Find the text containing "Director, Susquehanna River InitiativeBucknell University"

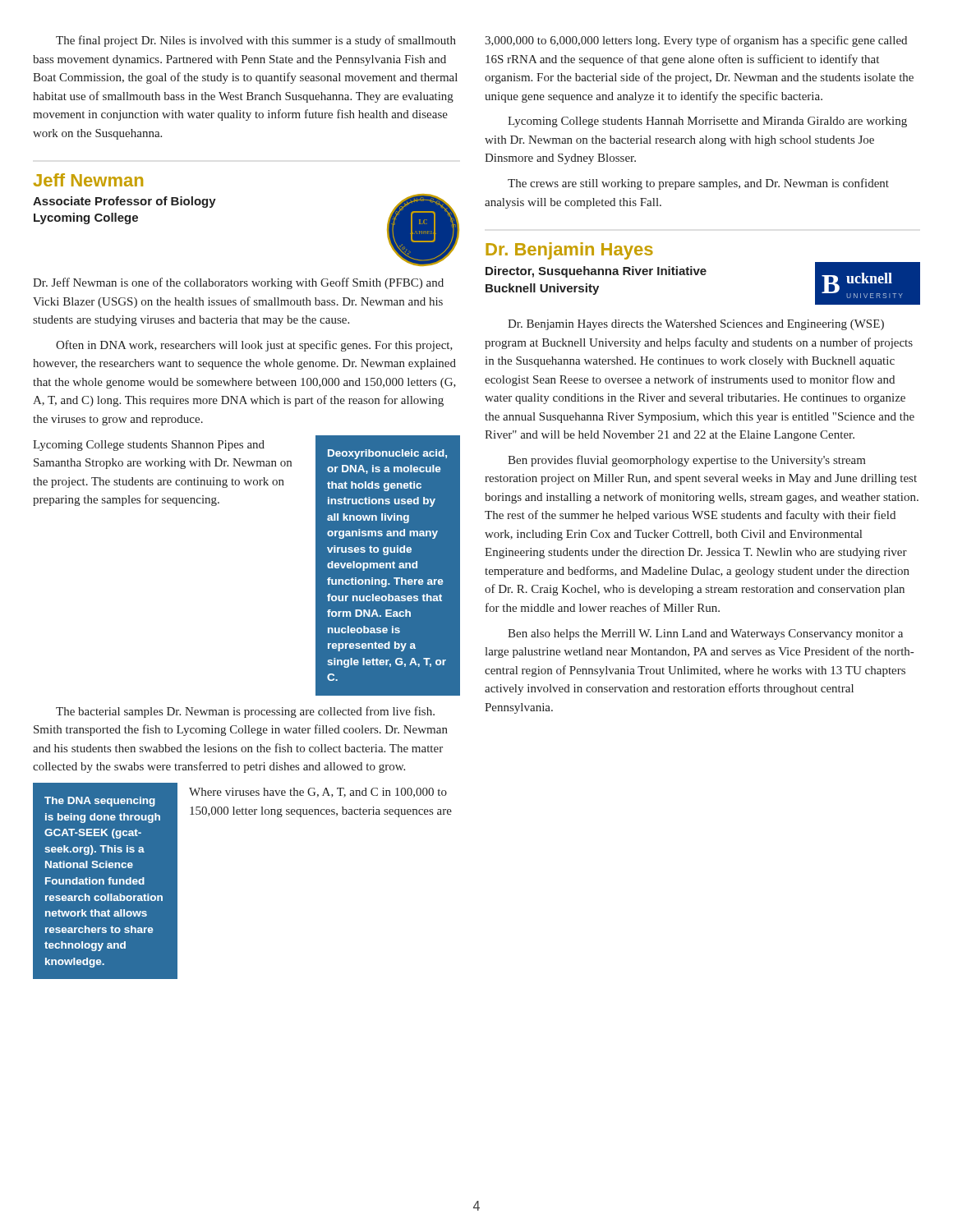596,279
